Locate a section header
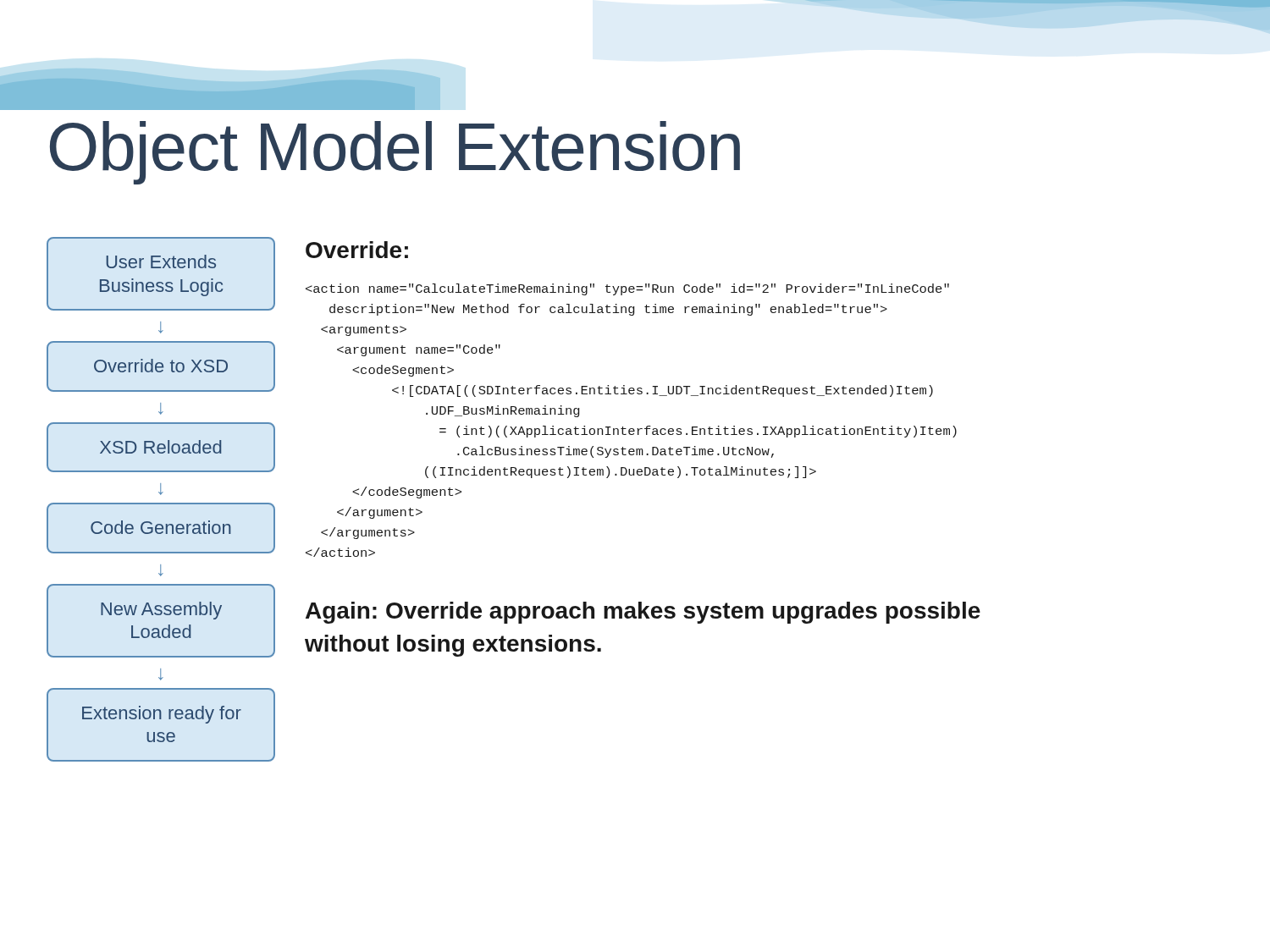 (358, 250)
